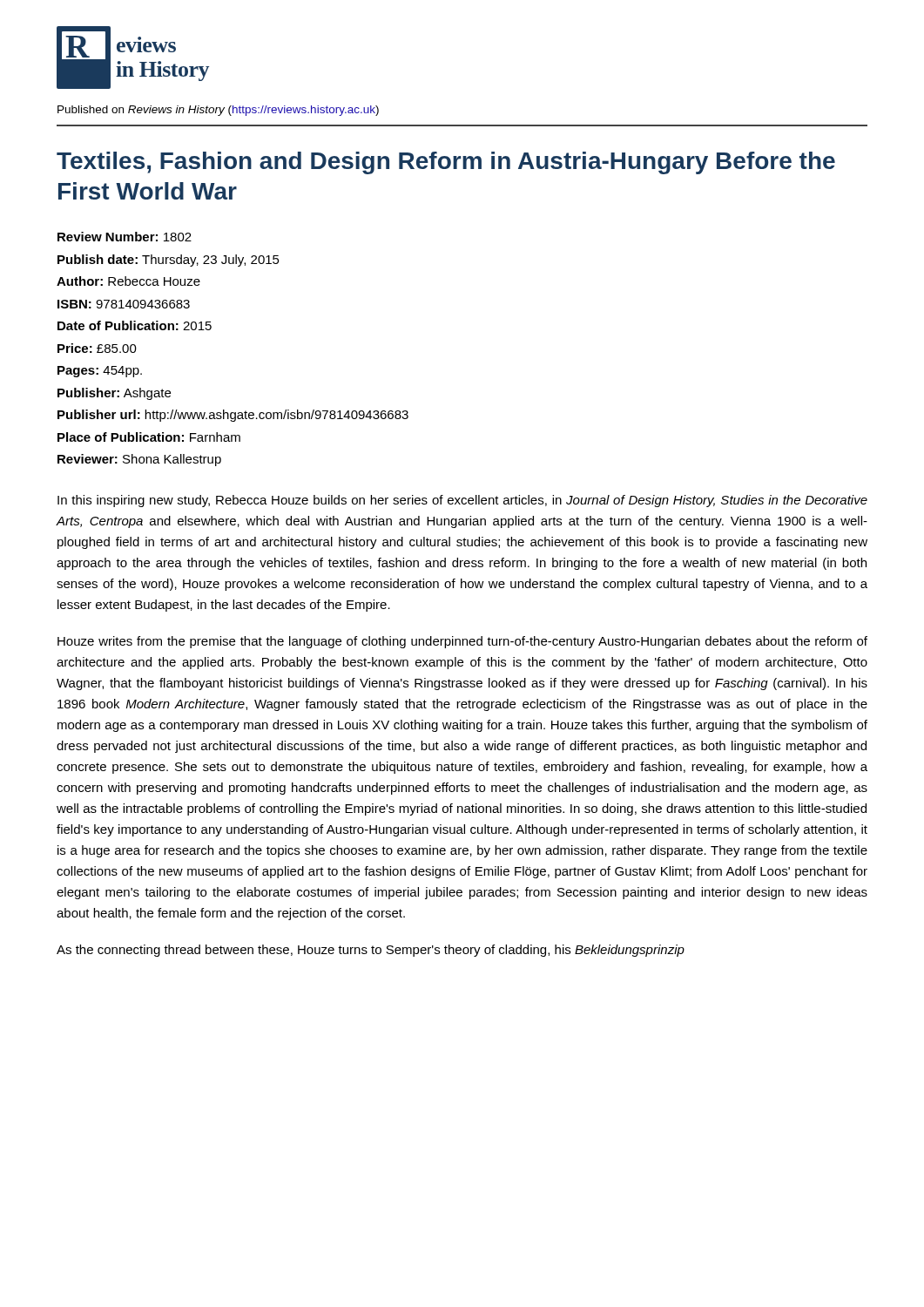Locate the logo
Viewport: 924px width, 1307px height.
click(462, 61)
